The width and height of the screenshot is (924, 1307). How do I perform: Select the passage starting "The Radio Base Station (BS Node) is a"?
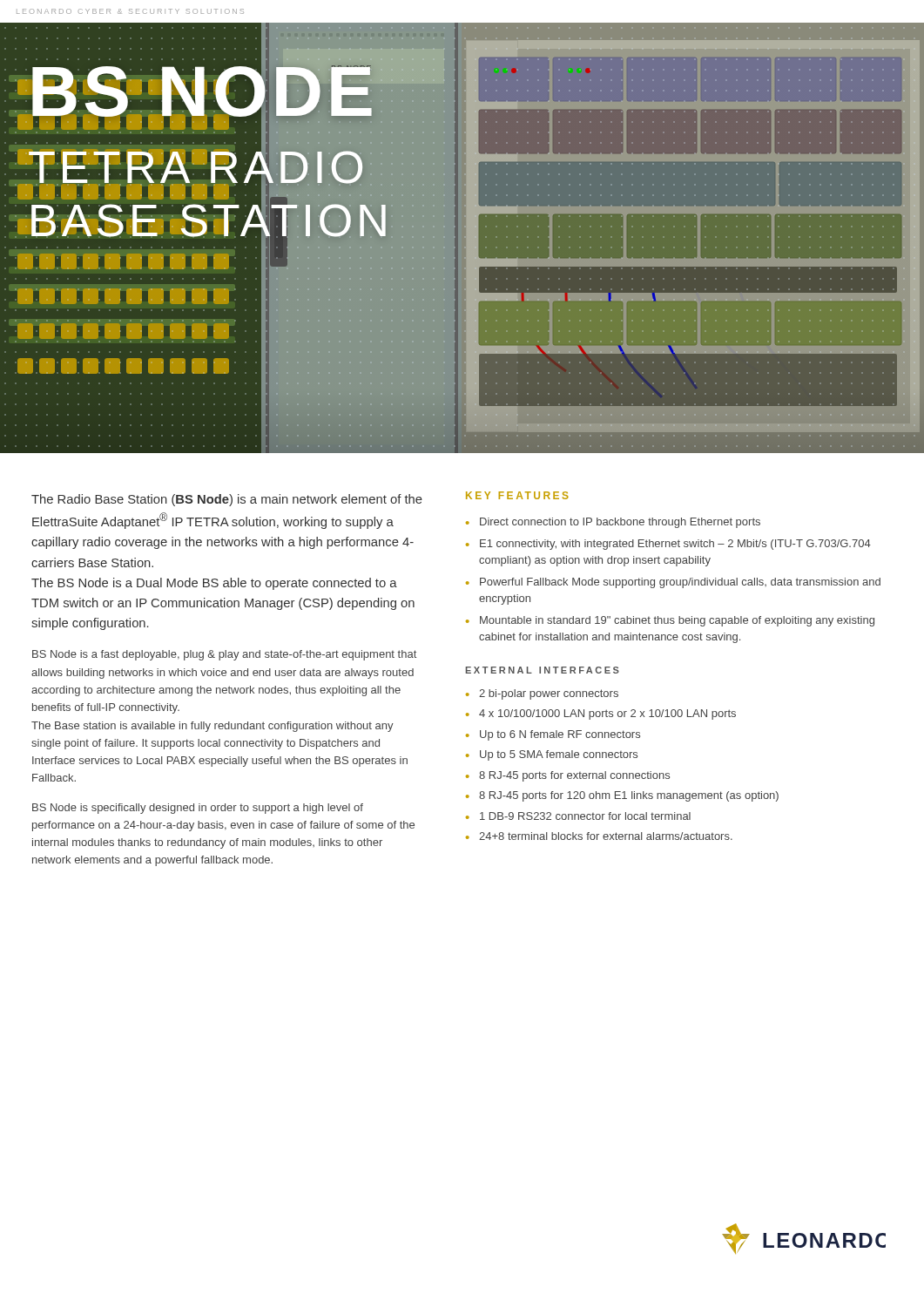(227, 500)
